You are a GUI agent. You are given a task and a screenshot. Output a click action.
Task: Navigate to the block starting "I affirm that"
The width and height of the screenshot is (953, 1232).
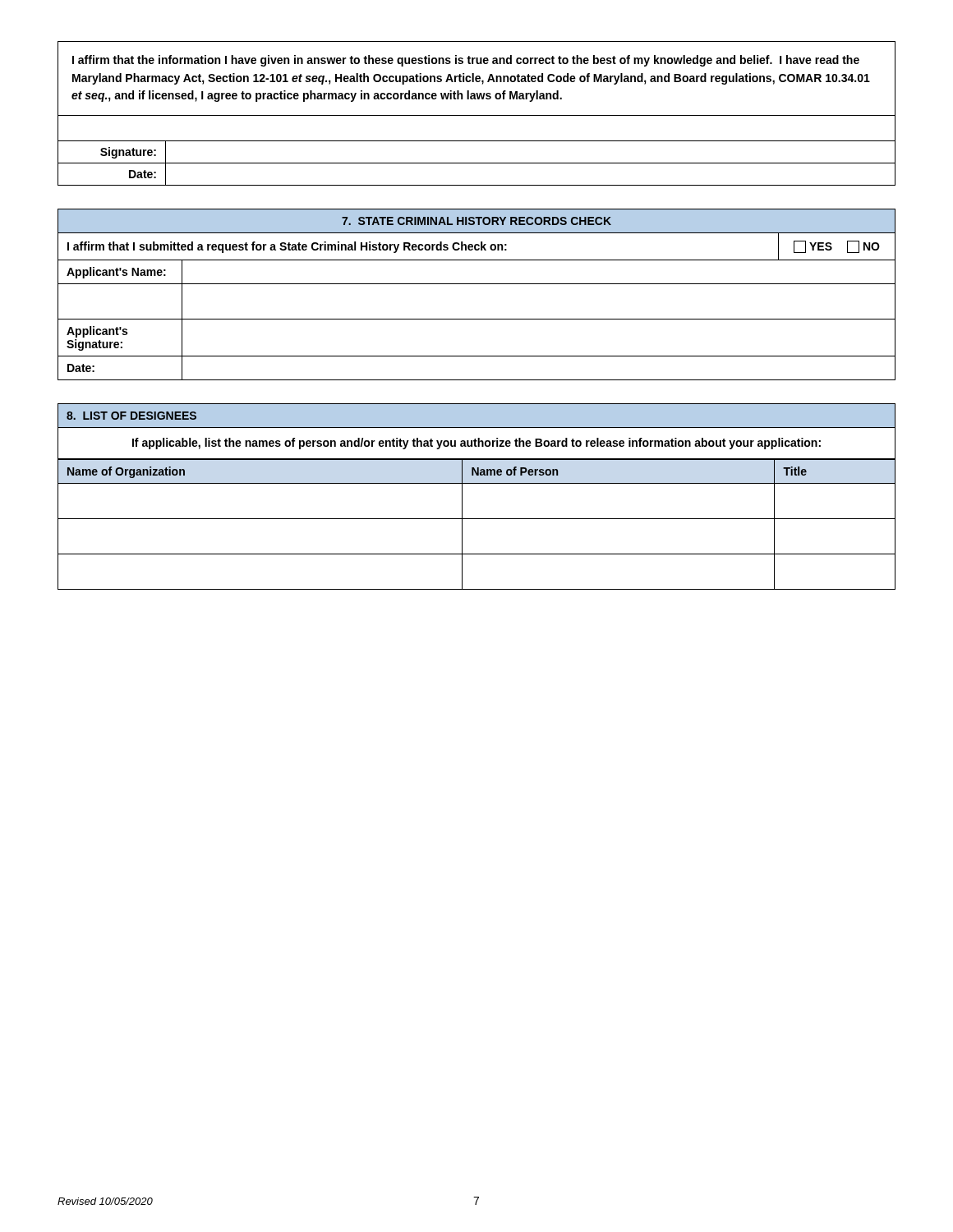click(x=471, y=78)
